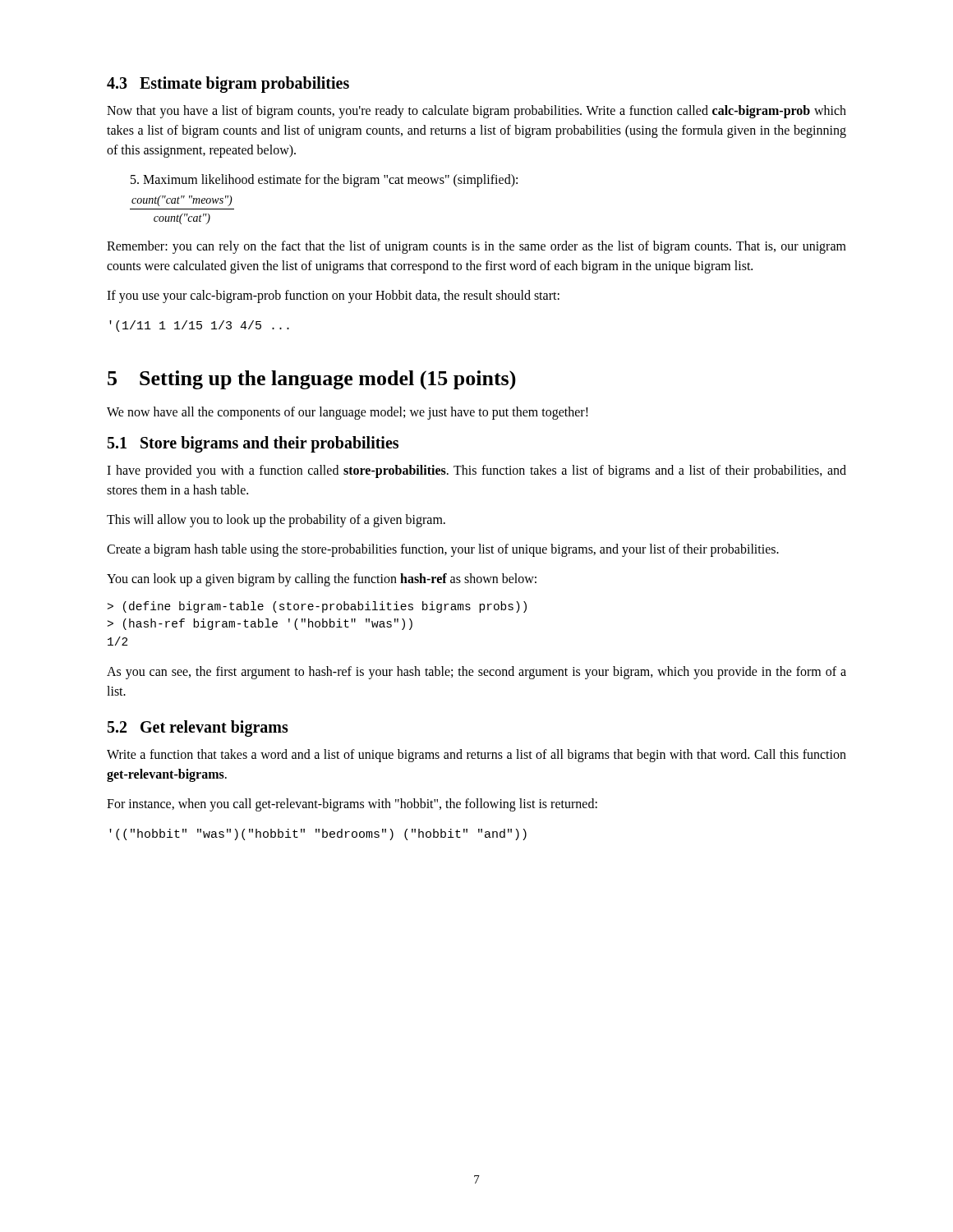953x1232 pixels.
Task: Point to the region starting "You can look"
Action: tap(476, 579)
